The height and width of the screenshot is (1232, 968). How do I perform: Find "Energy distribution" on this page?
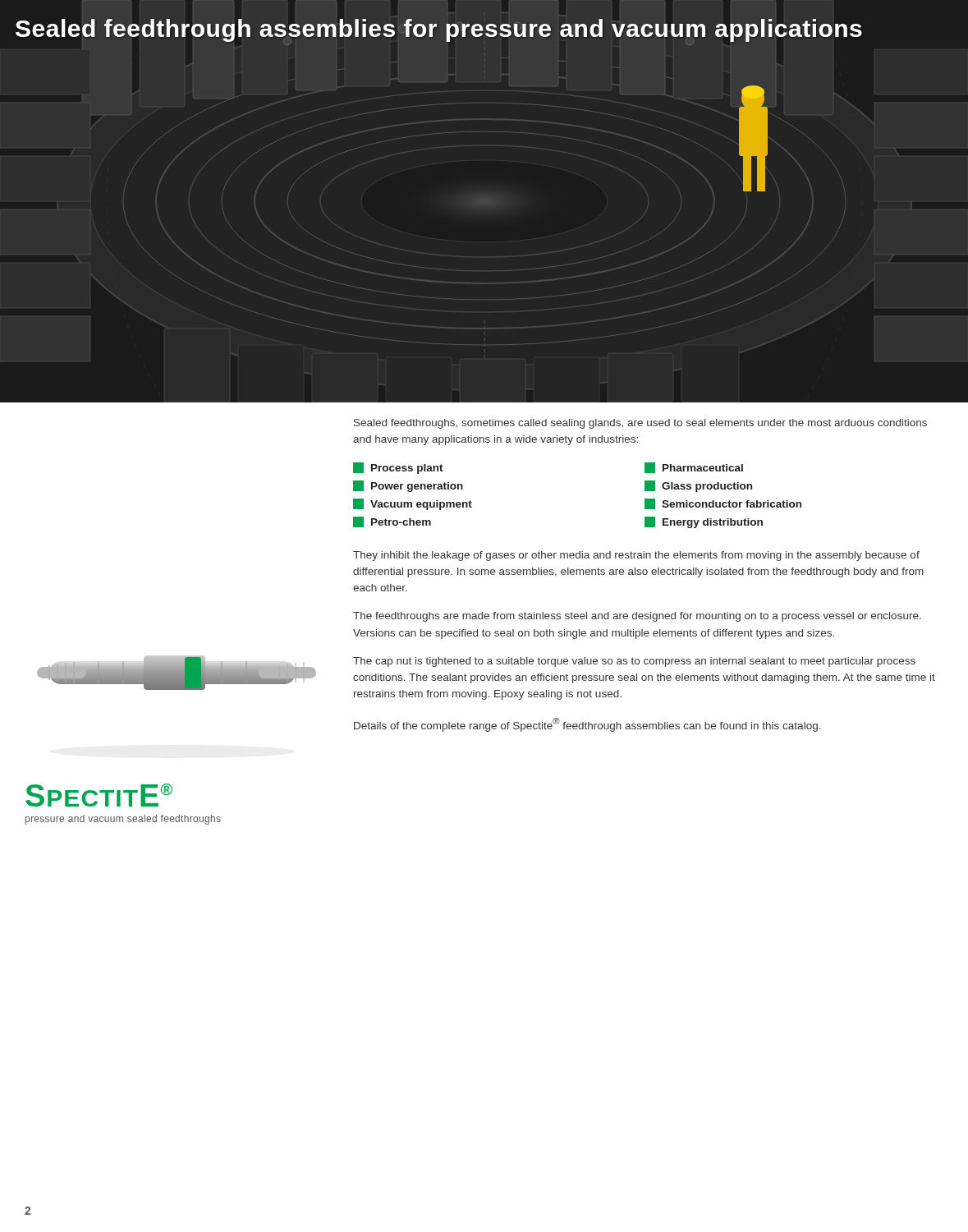(704, 522)
